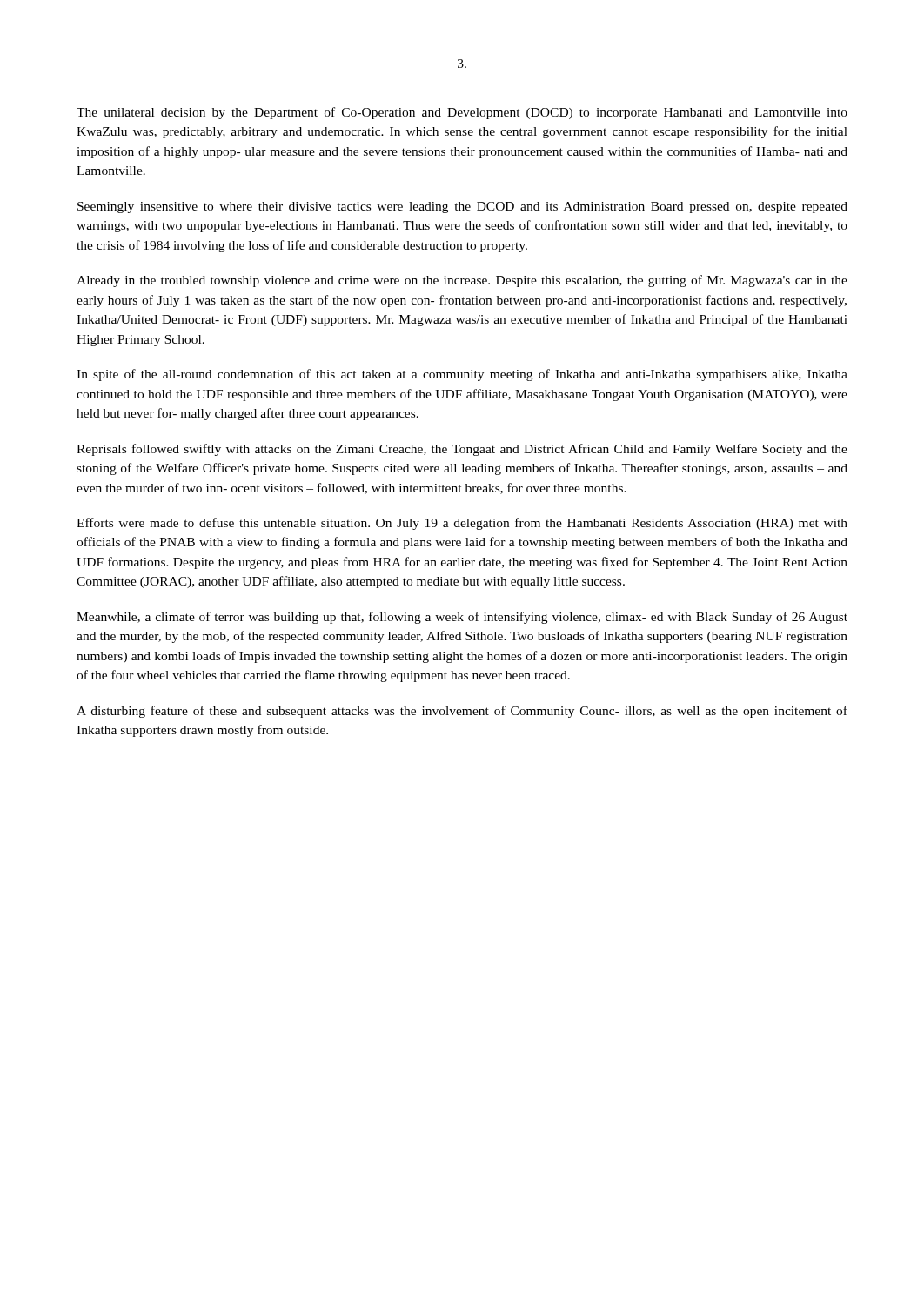Locate the text starting "In spite of the all-round condemnation of this"
Screen dimensions: 1305x924
point(462,393)
